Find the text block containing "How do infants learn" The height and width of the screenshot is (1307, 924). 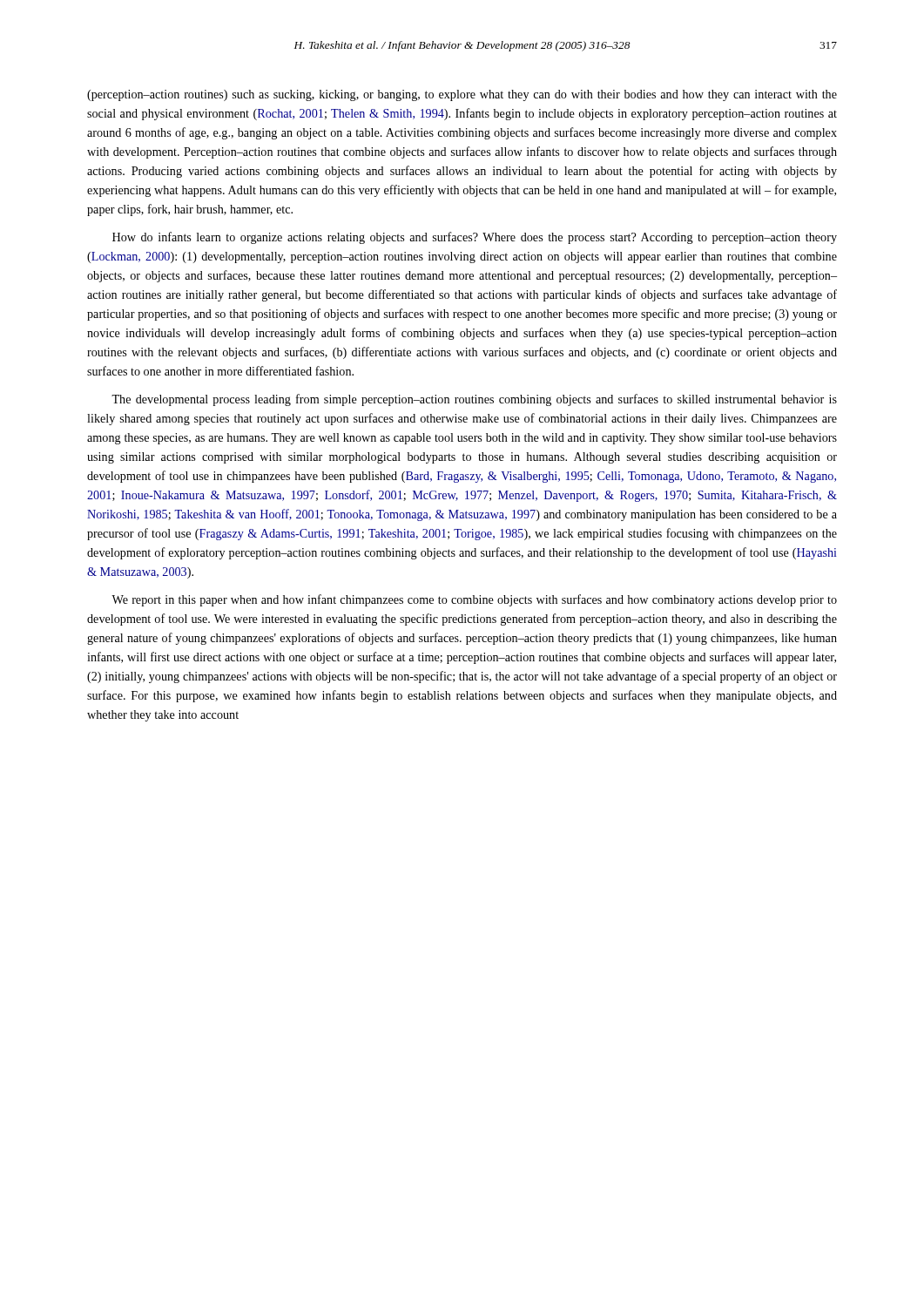click(462, 304)
